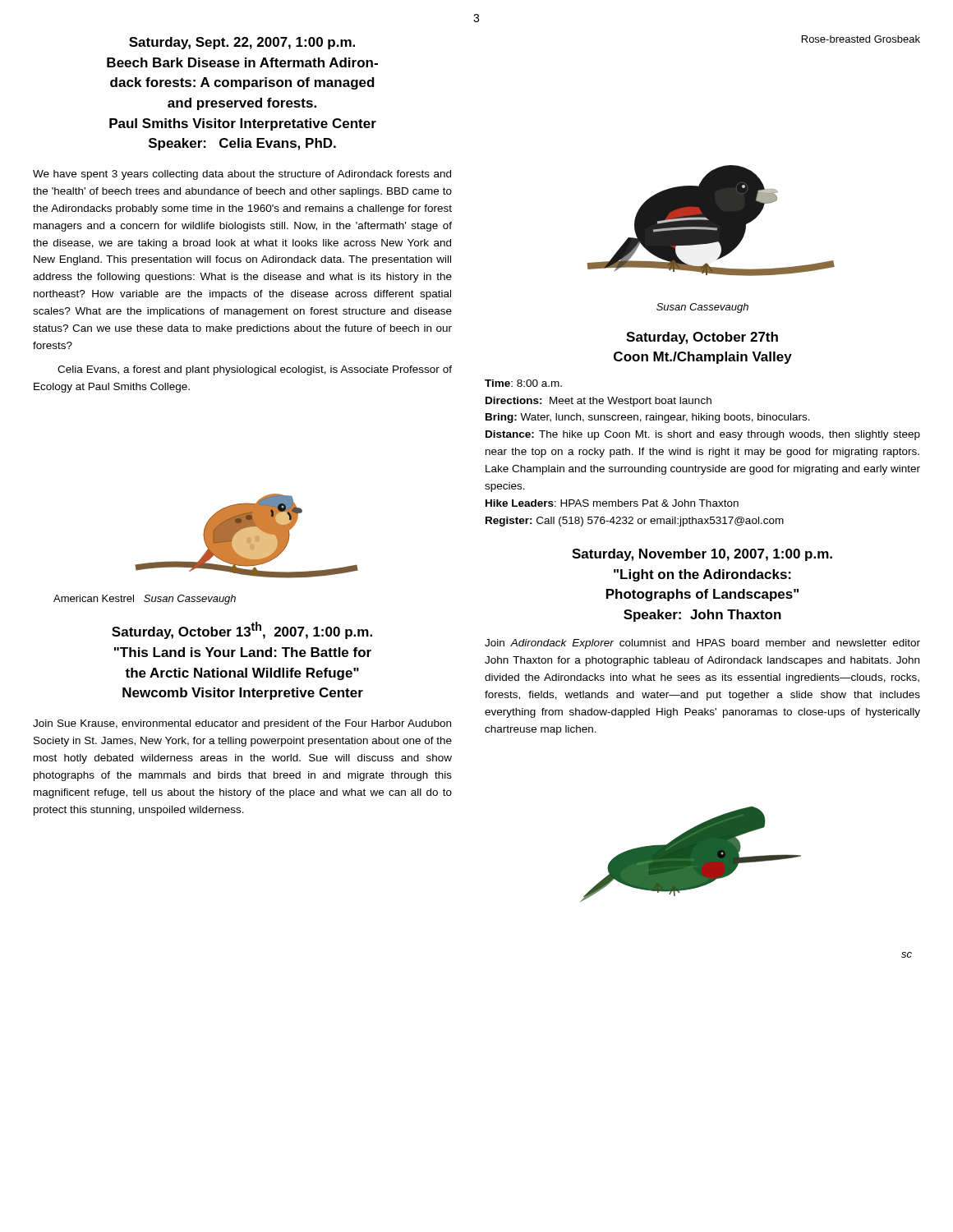Point to the text block starting "Join Adirondack Explorer columnist and"
Screen dimensions: 1232x953
tap(702, 686)
